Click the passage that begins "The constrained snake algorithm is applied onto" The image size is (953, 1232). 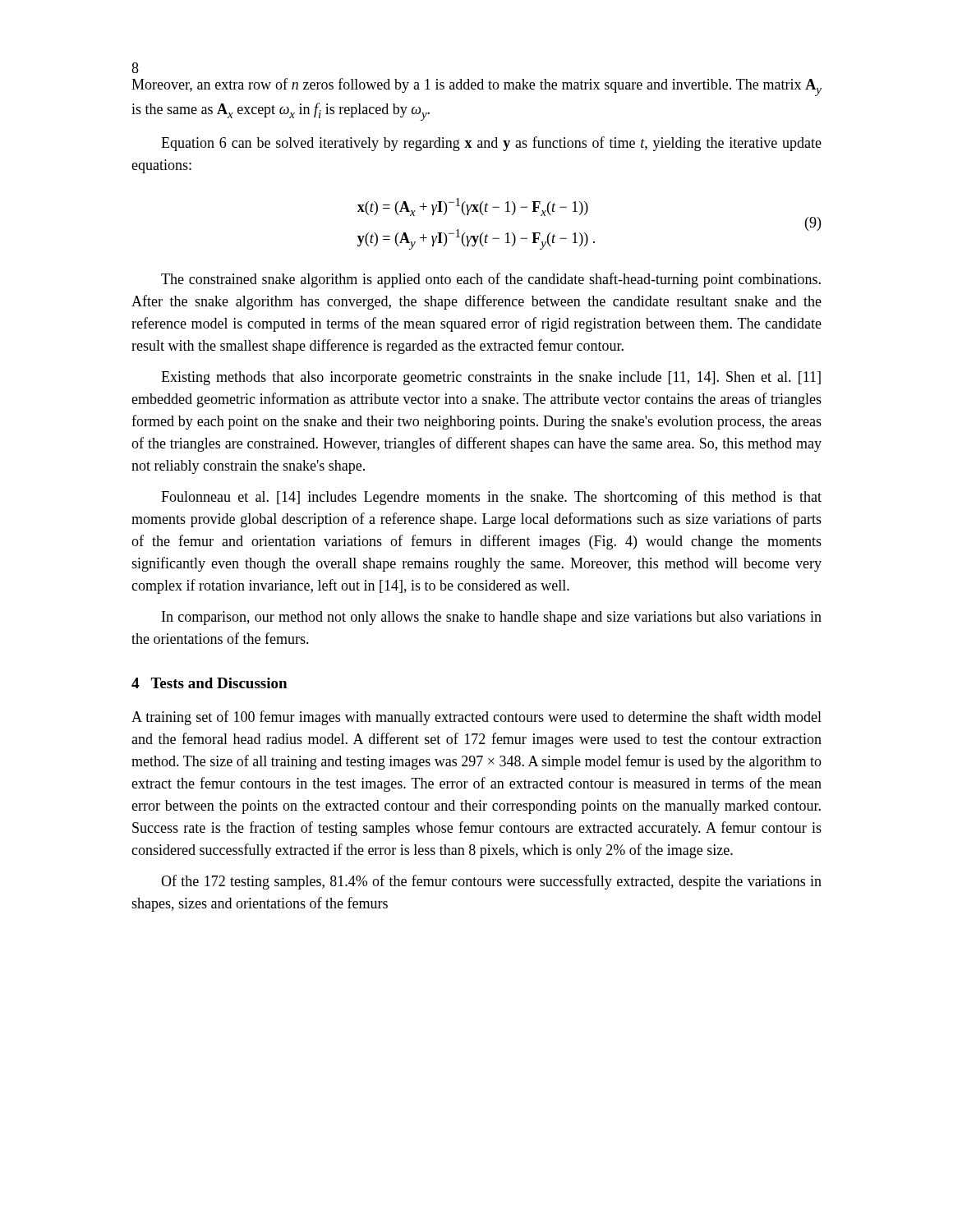point(476,313)
